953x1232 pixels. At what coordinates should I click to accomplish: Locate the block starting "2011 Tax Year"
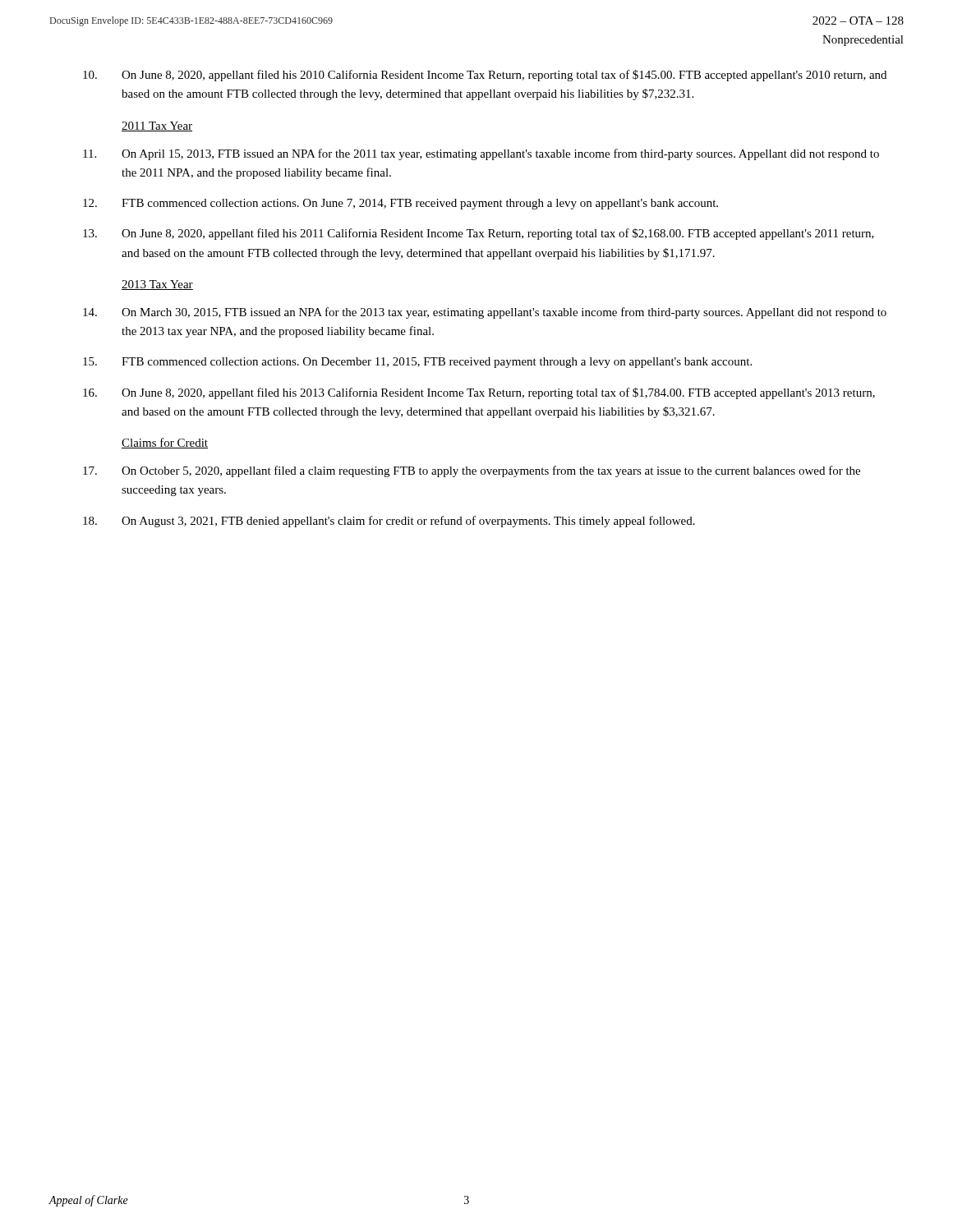click(157, 125)
